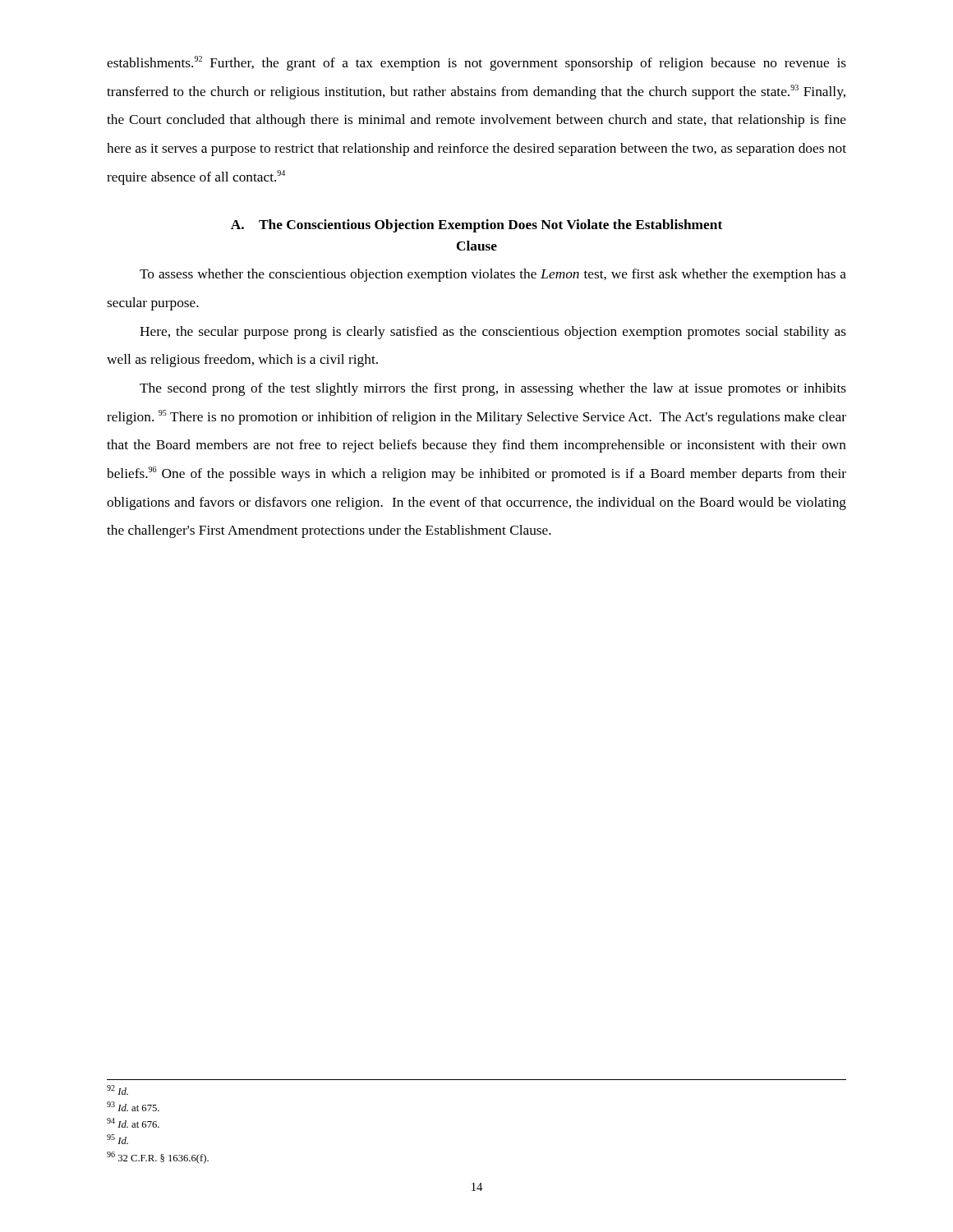This screenshot has width=953, height=1232.
Task: Point to the element starting "To assess whether the conscientious objection exemption violates"
Action: (476, 288)
